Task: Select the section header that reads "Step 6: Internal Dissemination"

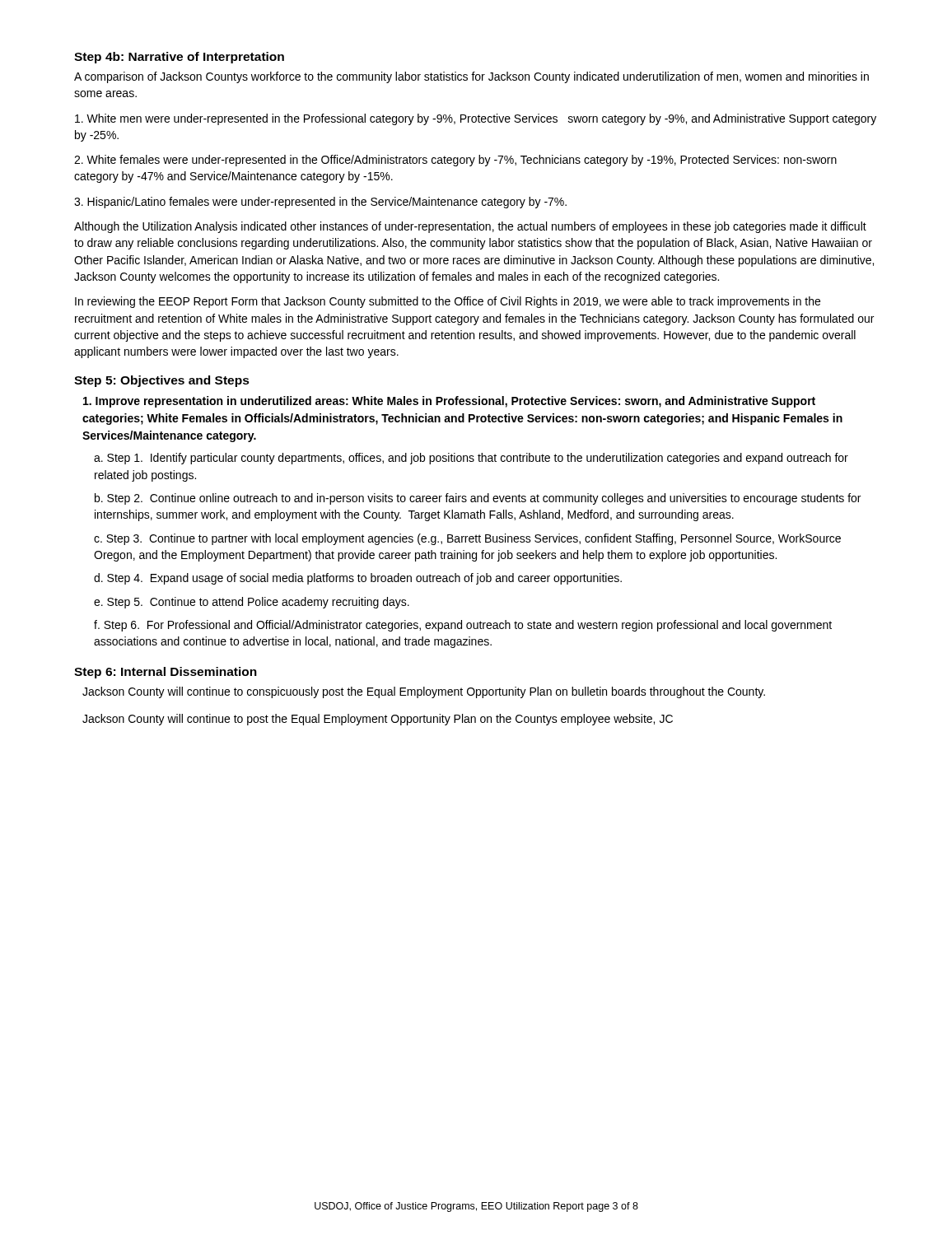Action: coord(166,672)
